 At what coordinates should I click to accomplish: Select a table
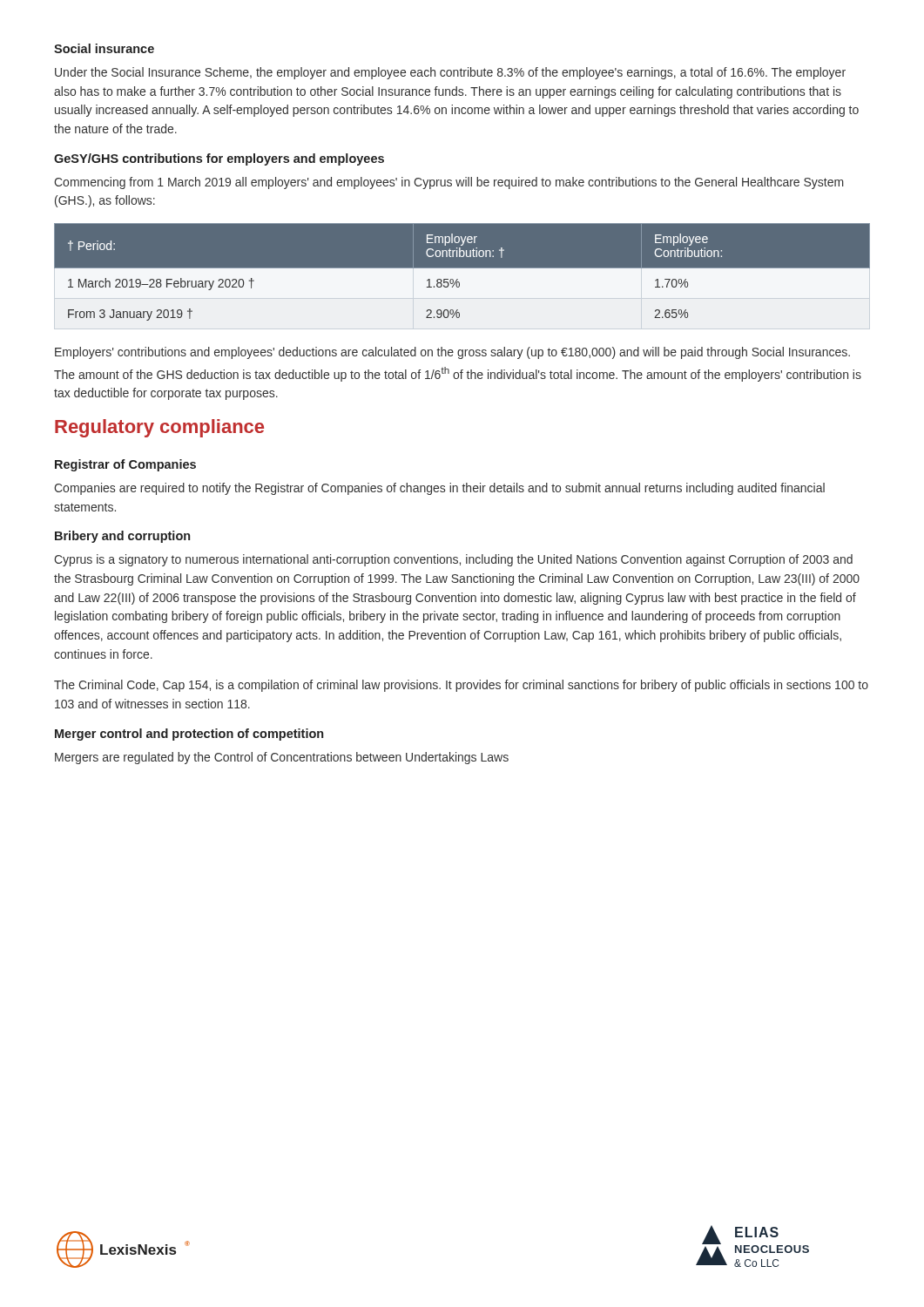coord(462,276)
